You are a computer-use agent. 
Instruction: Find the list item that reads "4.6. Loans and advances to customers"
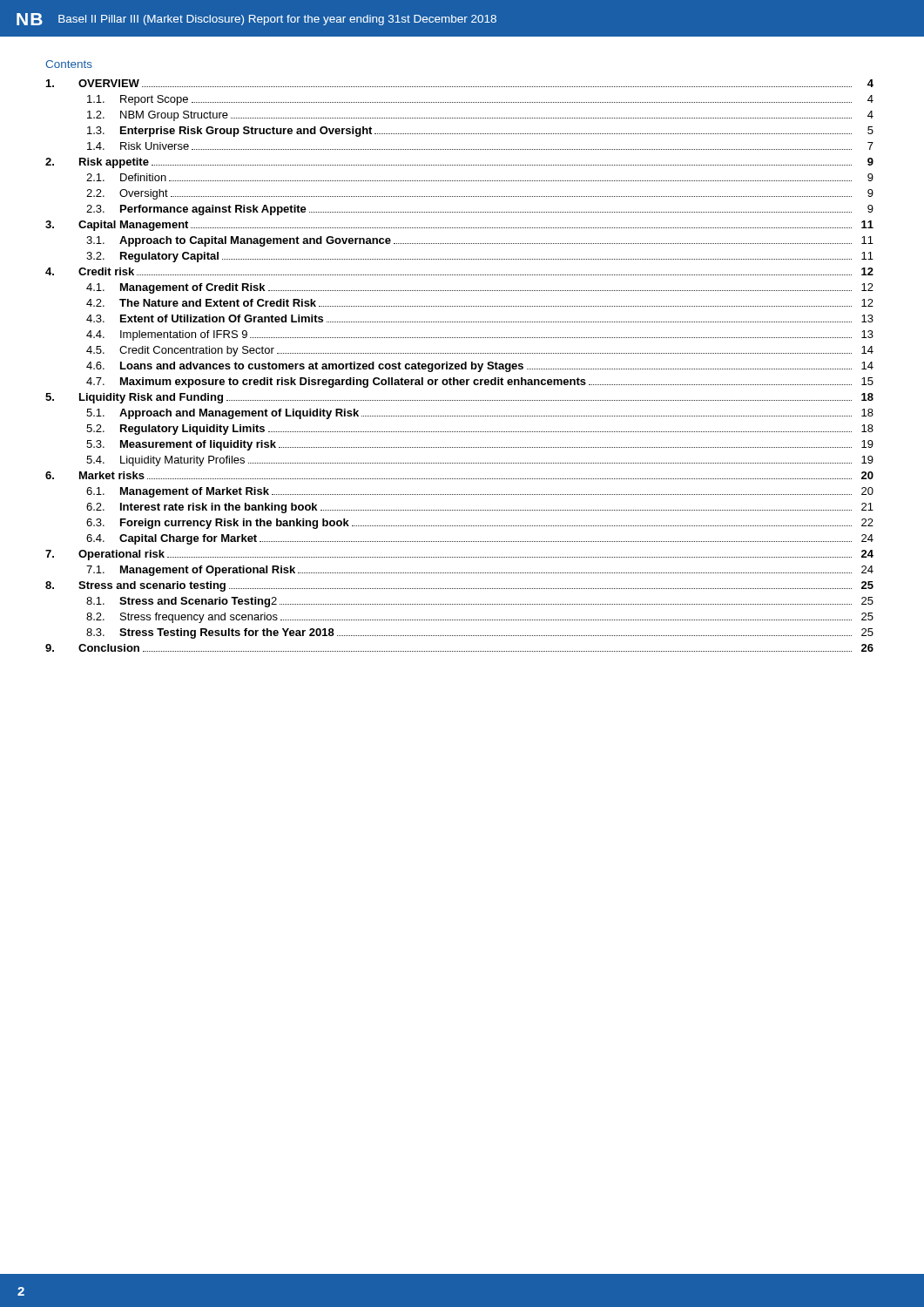tap(473, 365)
